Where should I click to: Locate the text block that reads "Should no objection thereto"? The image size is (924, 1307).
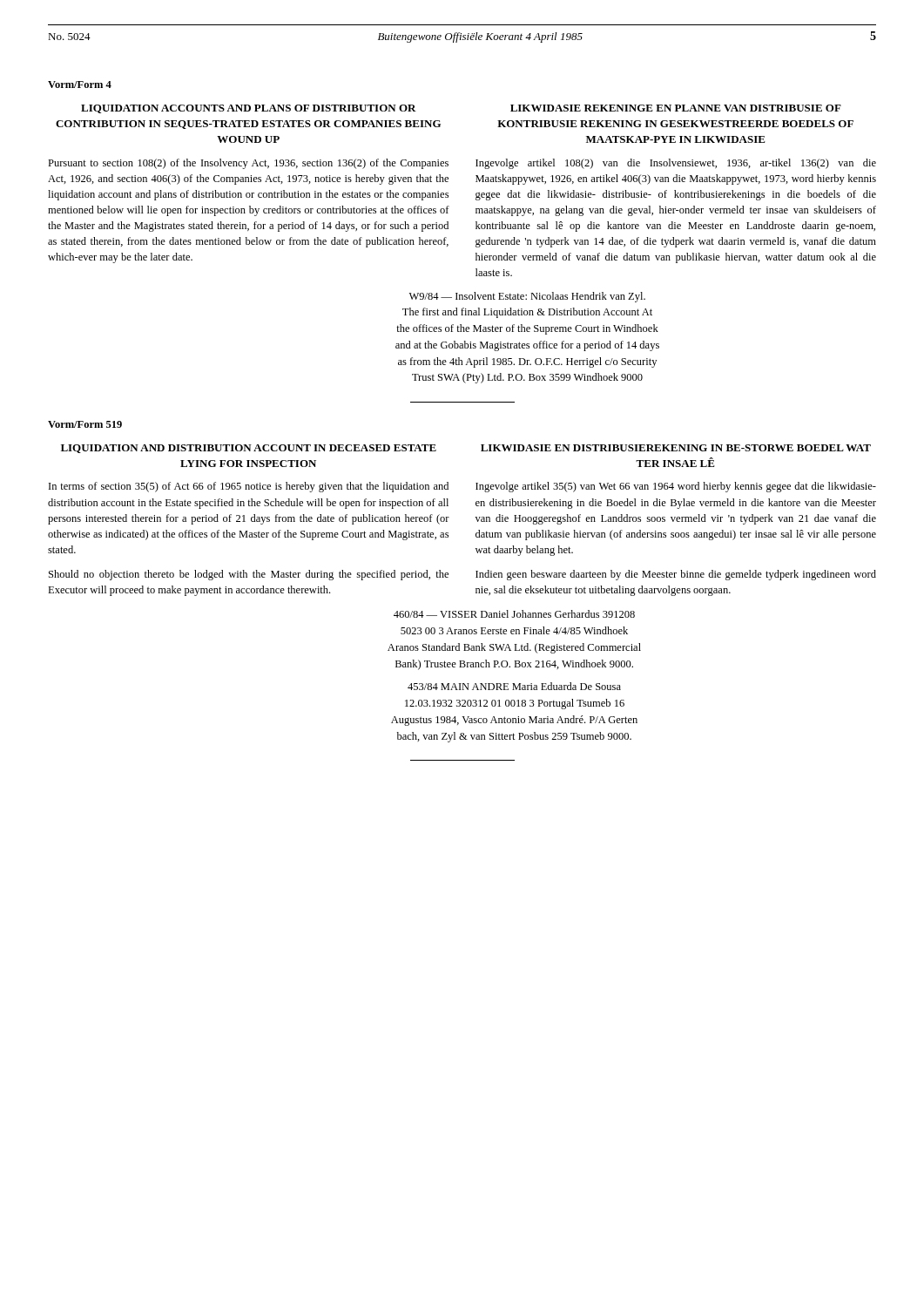(x=248, y=582)
